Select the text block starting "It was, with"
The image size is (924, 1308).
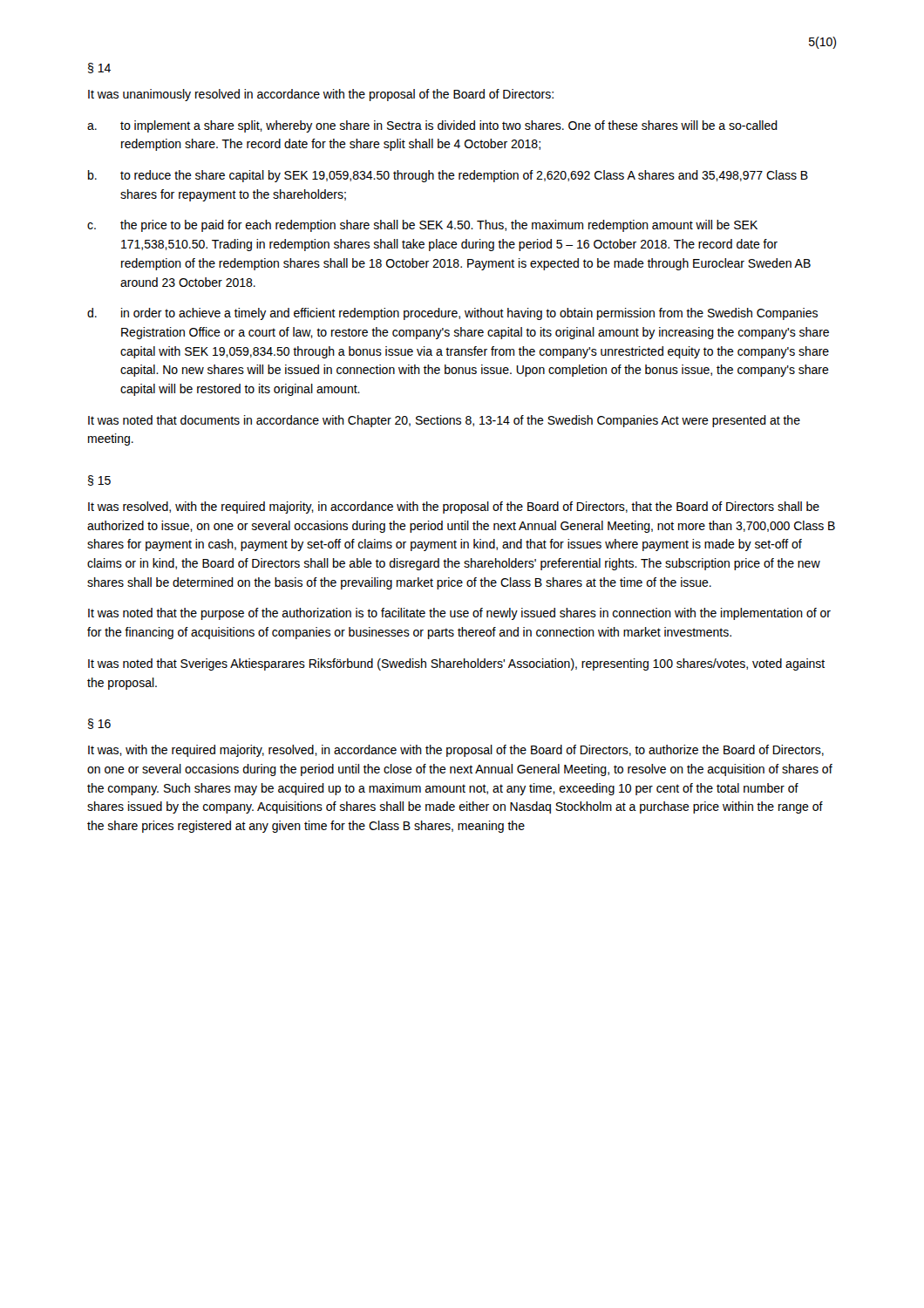pos(460,788)
